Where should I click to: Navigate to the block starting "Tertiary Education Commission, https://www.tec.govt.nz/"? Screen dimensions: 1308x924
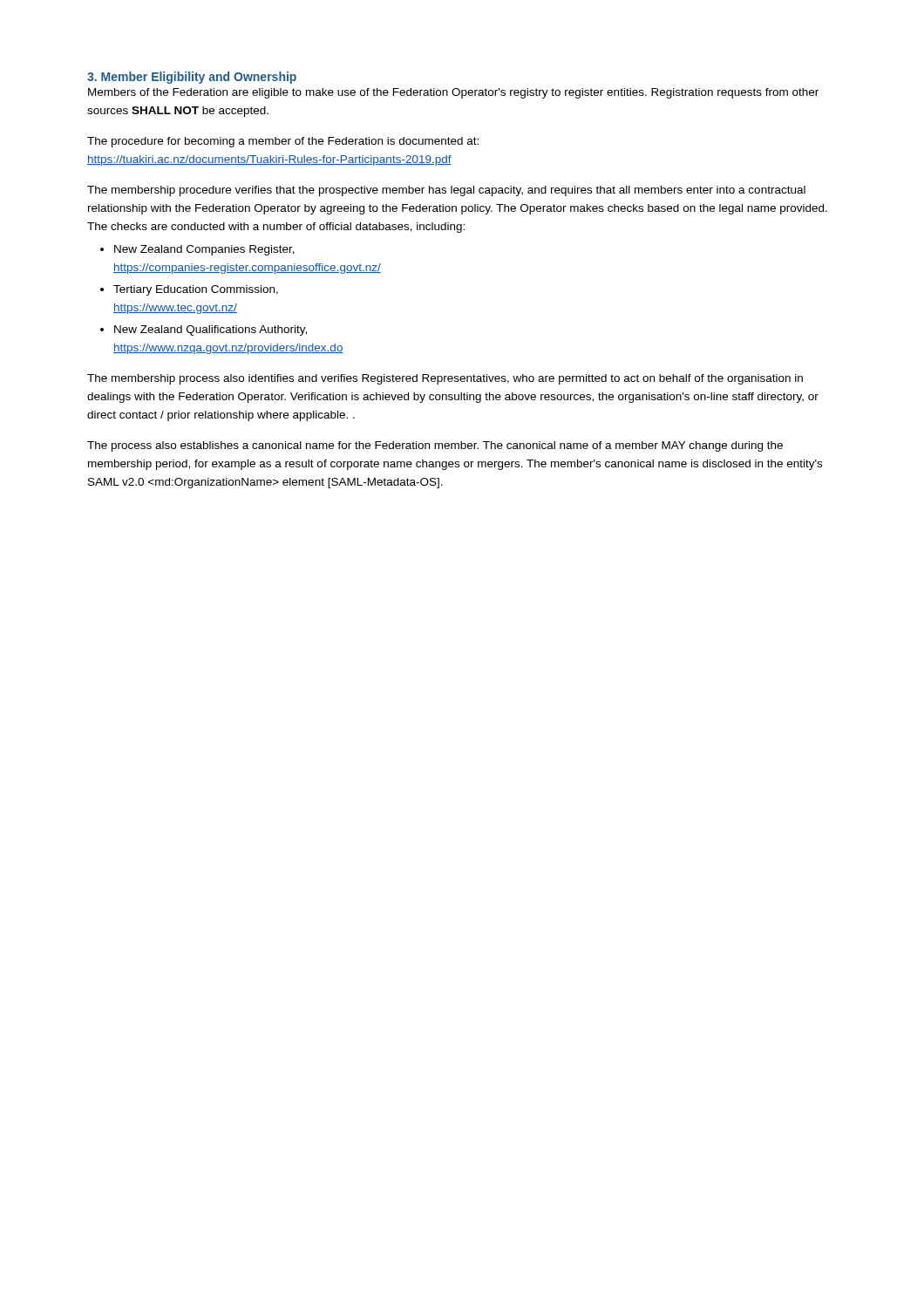196,298
